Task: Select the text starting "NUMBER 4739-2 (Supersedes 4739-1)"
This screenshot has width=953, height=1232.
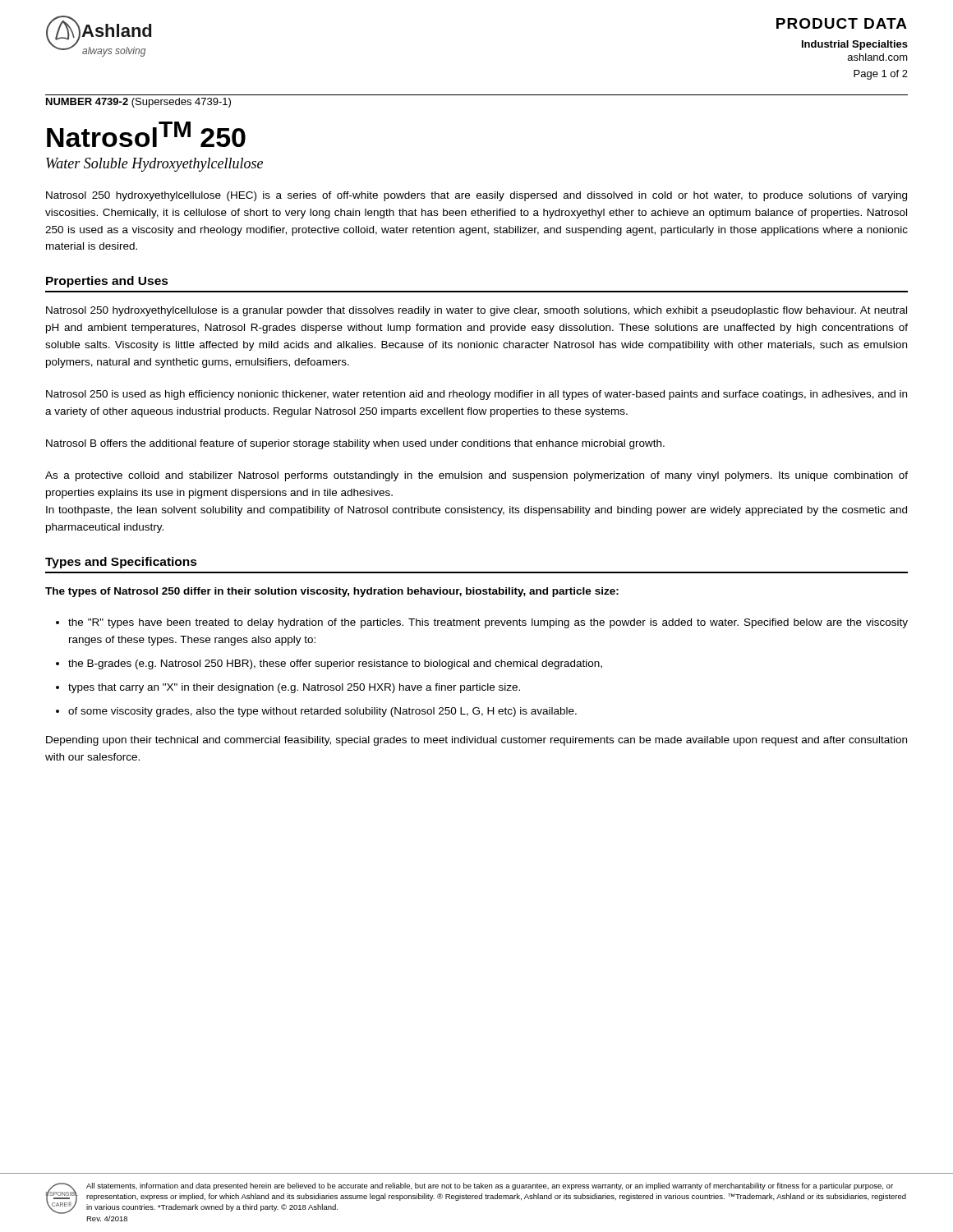Action: (x=138, y=101)
